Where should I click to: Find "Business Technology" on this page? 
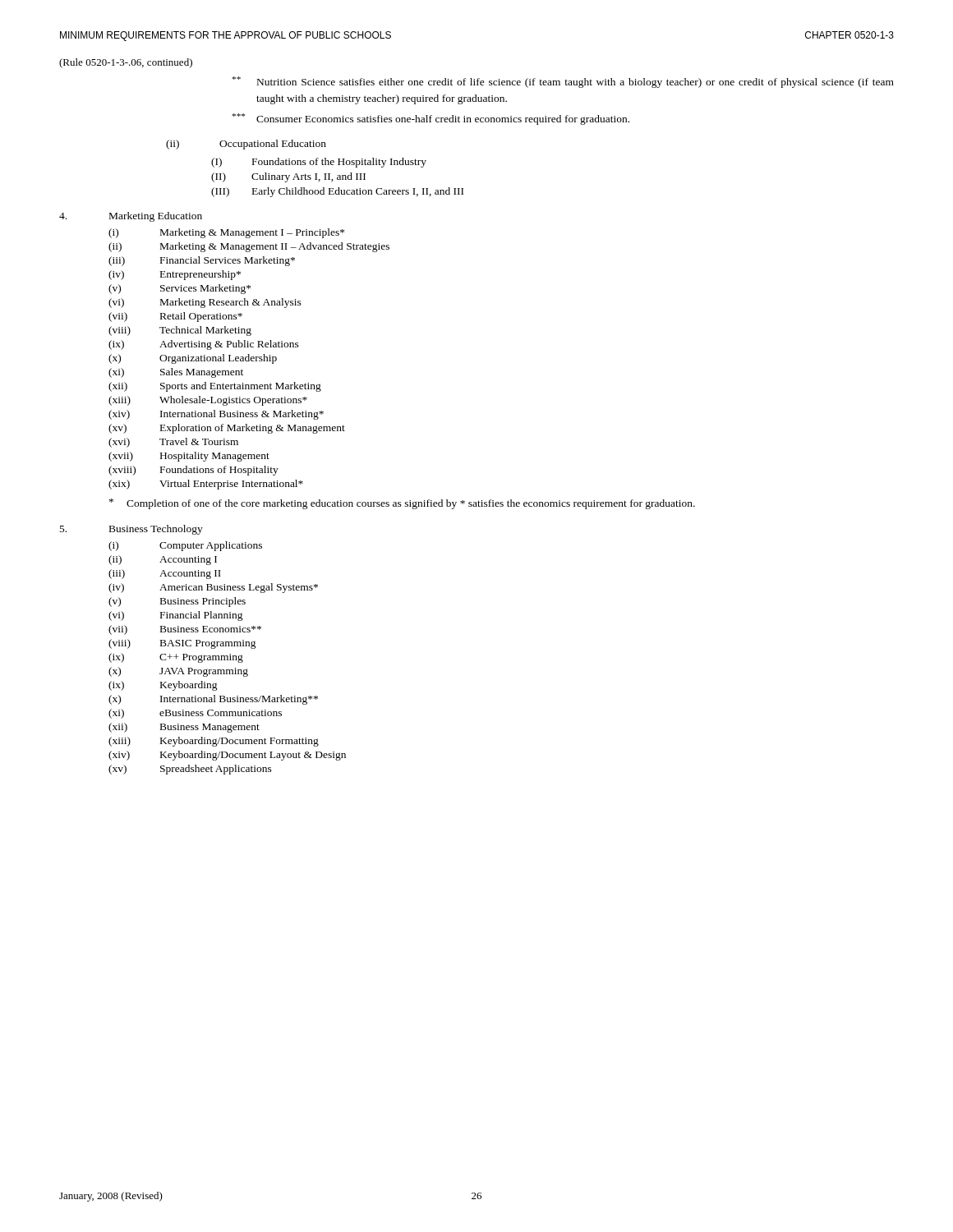tap(156, 529)
